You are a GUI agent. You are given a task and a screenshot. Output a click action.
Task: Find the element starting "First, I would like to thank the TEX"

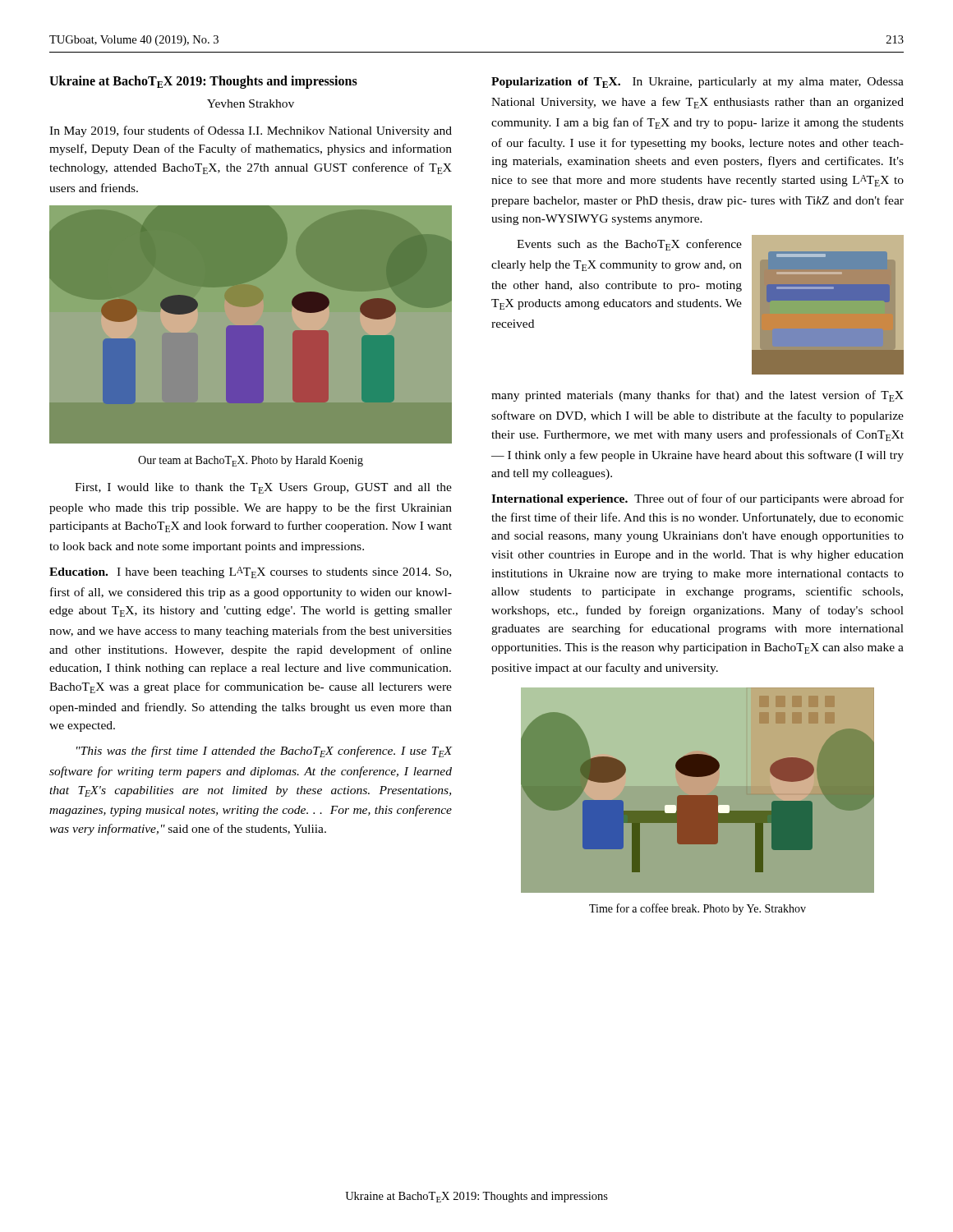pyautogui.click(x=251, y=516)
